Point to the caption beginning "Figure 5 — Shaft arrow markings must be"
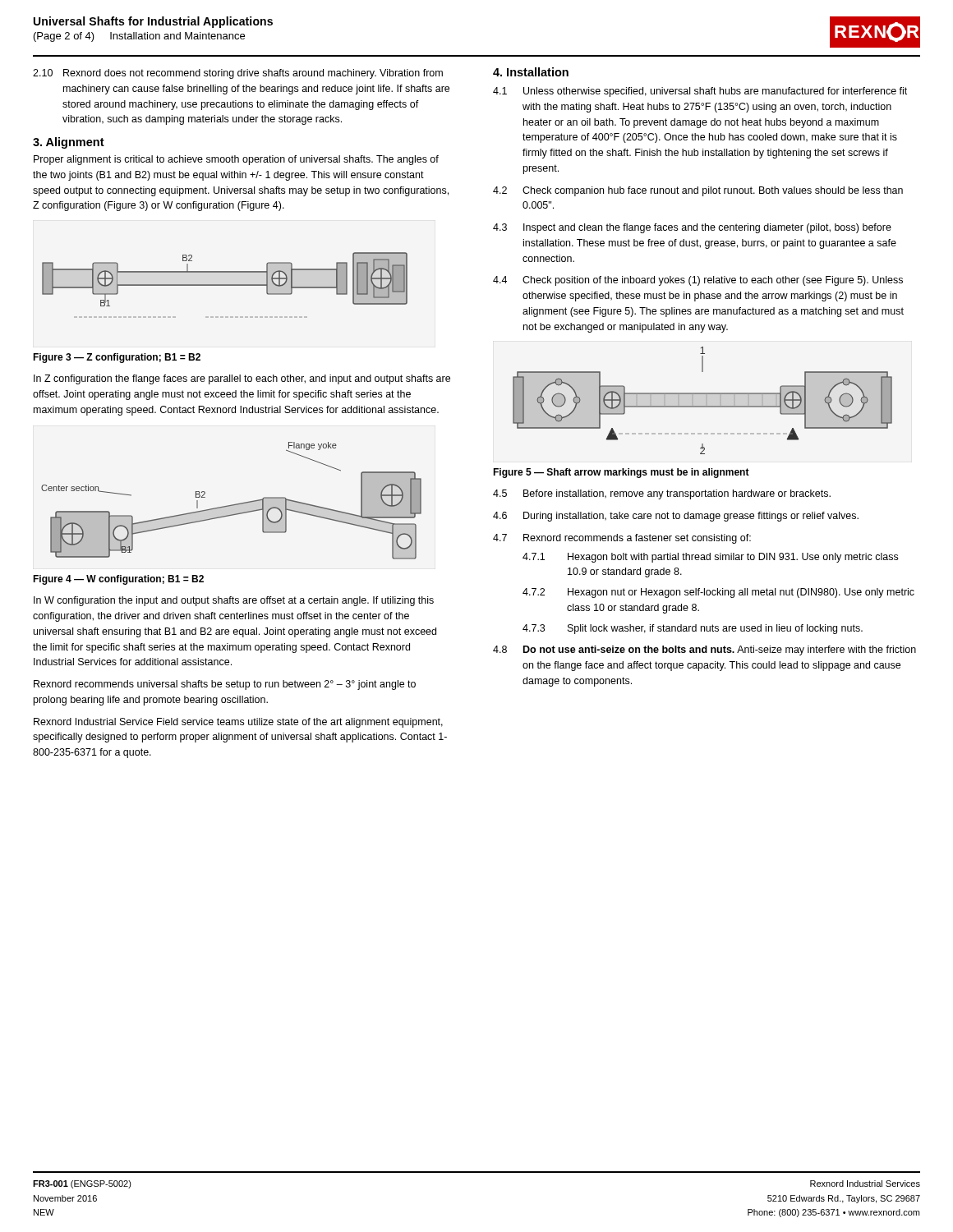This screenshot has height=1232, width=953. pos(621,472)
